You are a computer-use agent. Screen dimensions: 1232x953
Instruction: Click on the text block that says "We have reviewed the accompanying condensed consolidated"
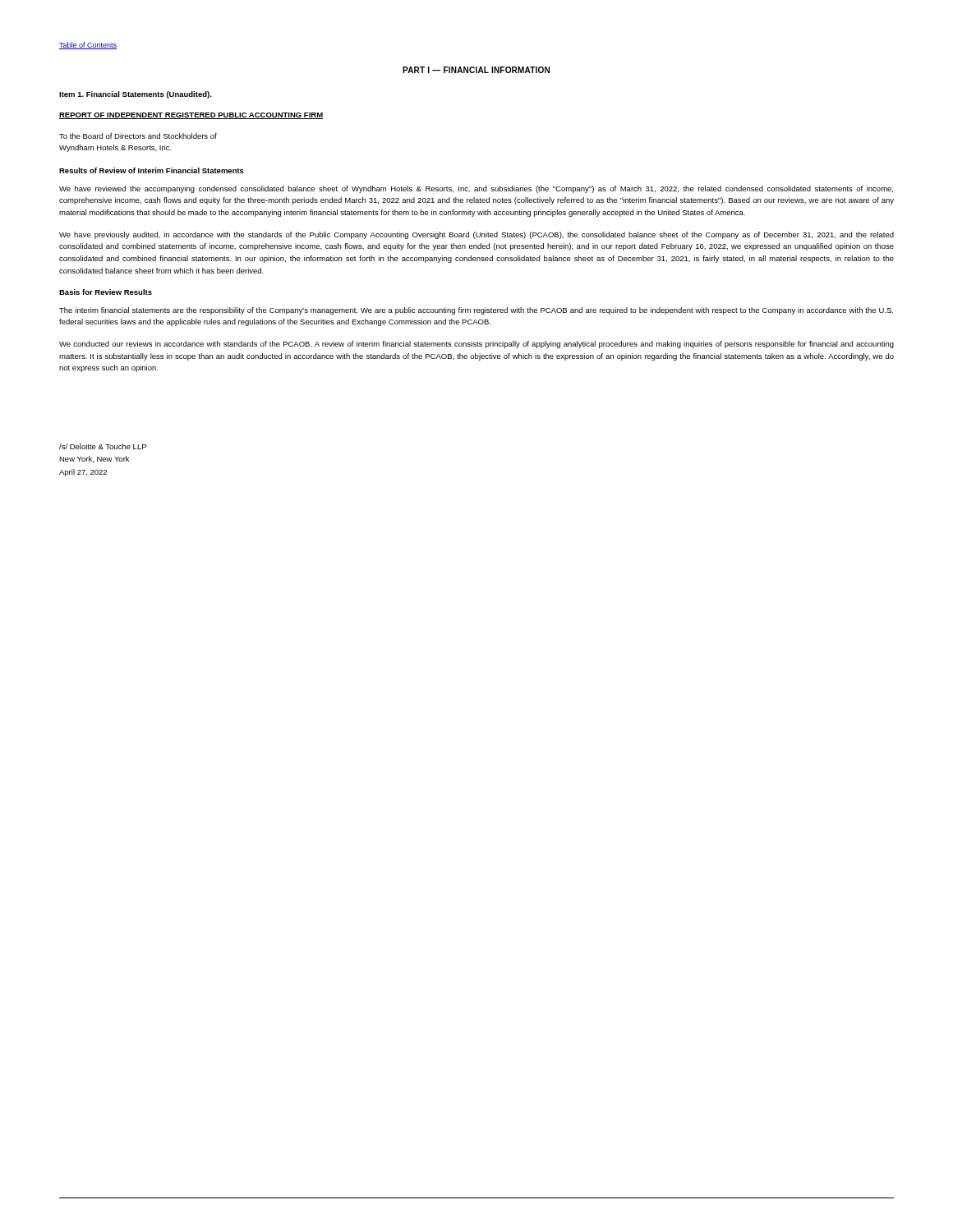pyautogui.click(x=476, y=200)
